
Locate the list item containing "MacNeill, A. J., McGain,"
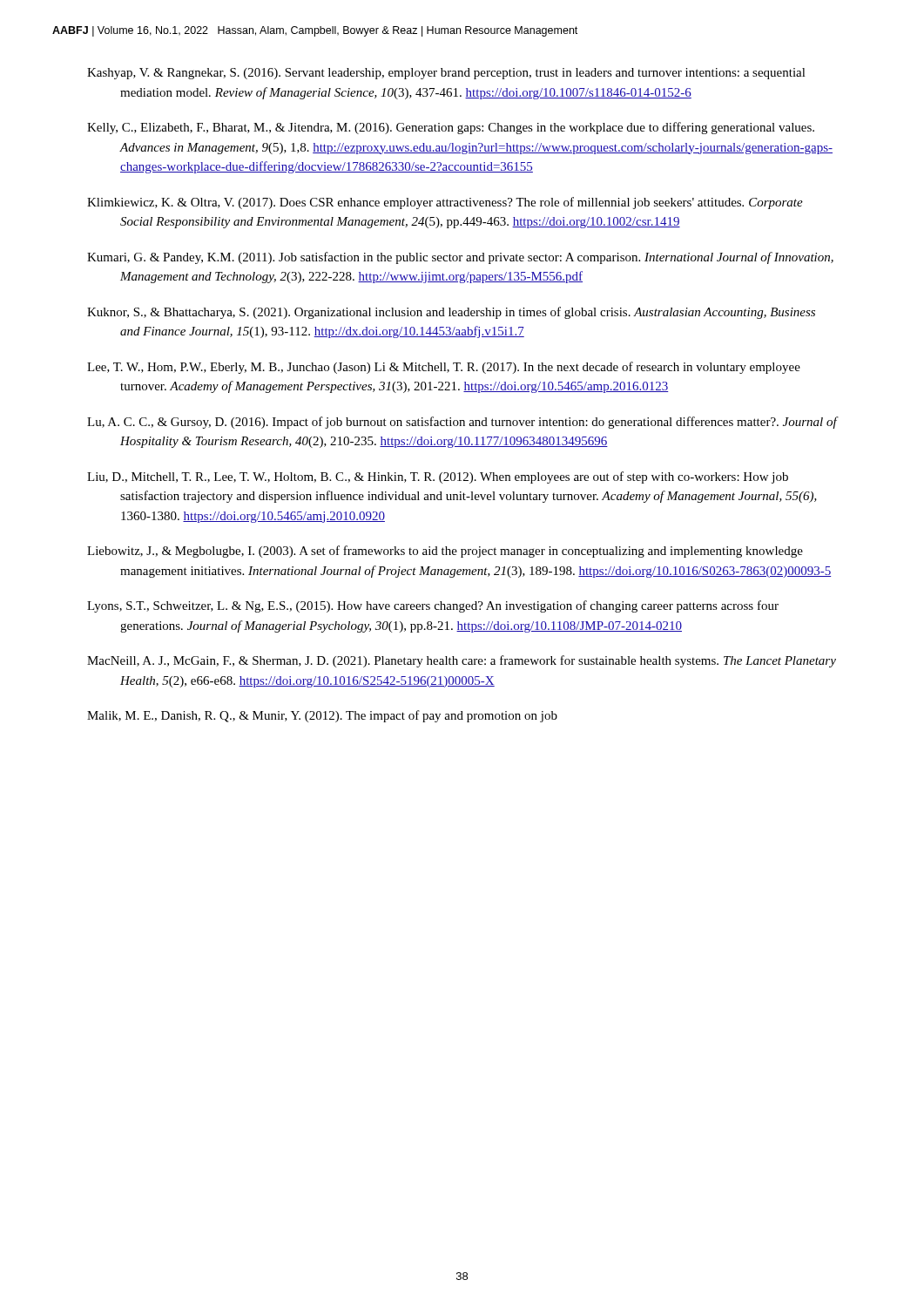pyautogui.click(x=462, y=670)
